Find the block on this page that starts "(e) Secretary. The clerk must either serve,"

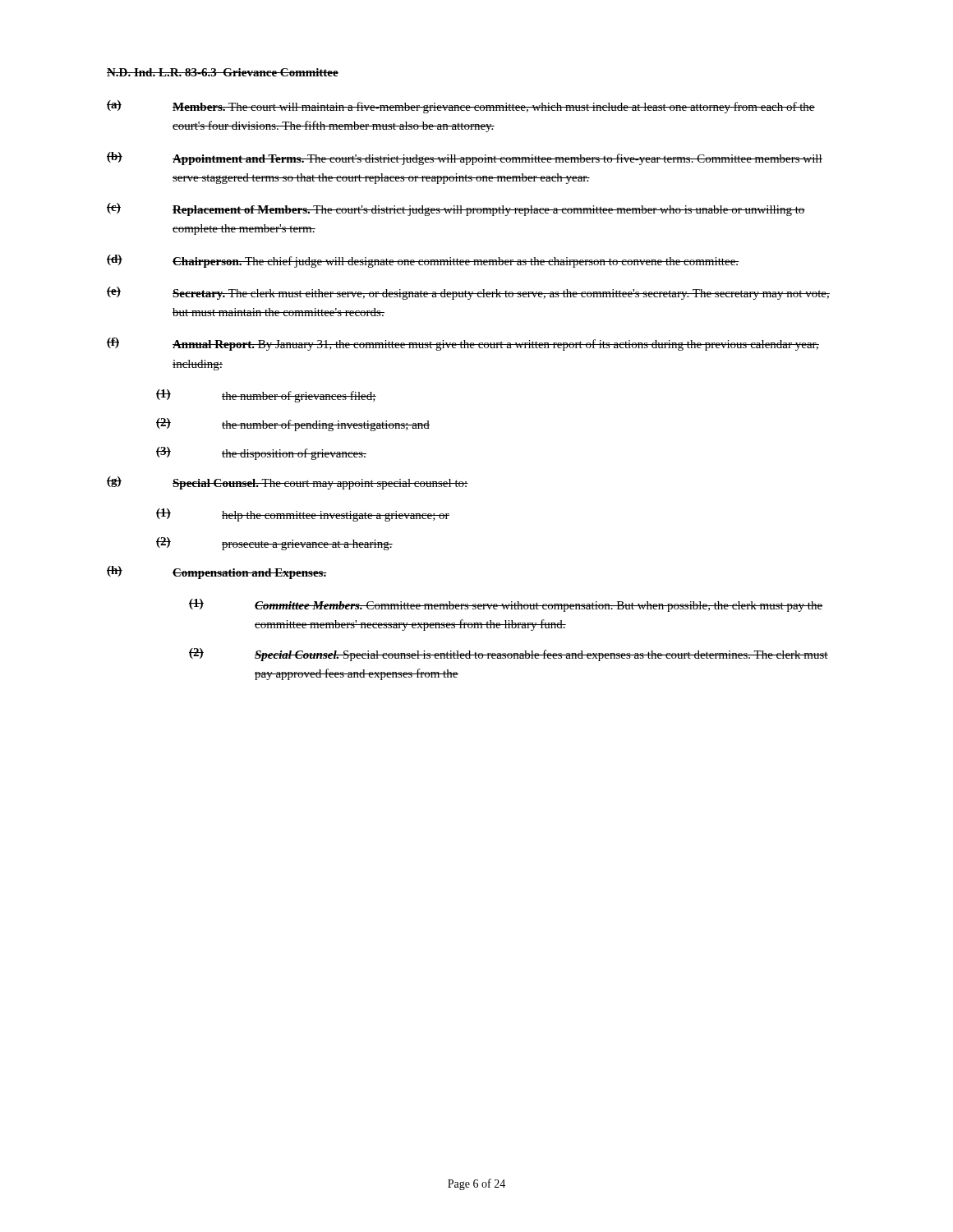476,303
